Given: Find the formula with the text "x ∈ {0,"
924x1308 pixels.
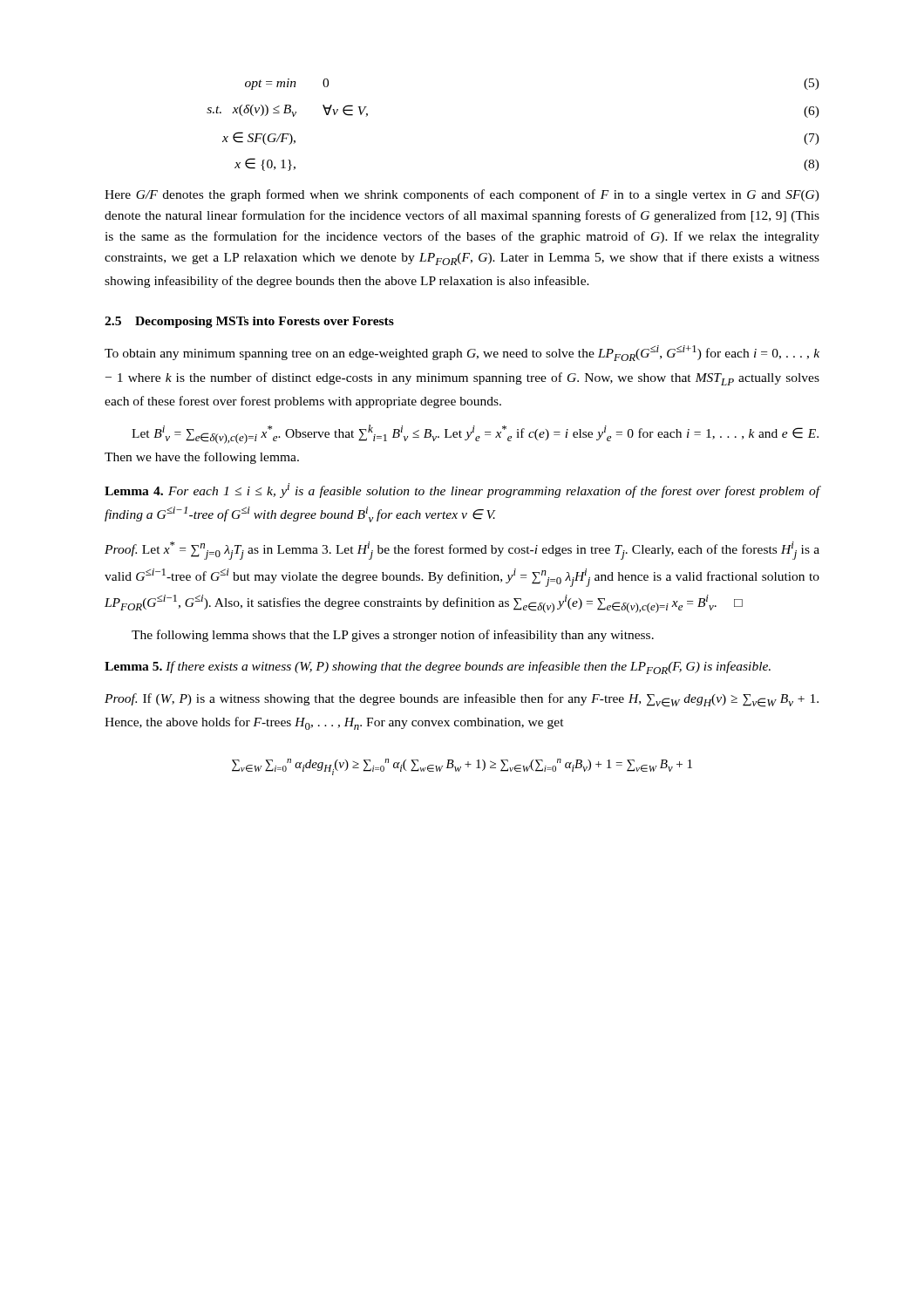Looking at the screenshot, I should pyautogui.click(x=263, y=164).
